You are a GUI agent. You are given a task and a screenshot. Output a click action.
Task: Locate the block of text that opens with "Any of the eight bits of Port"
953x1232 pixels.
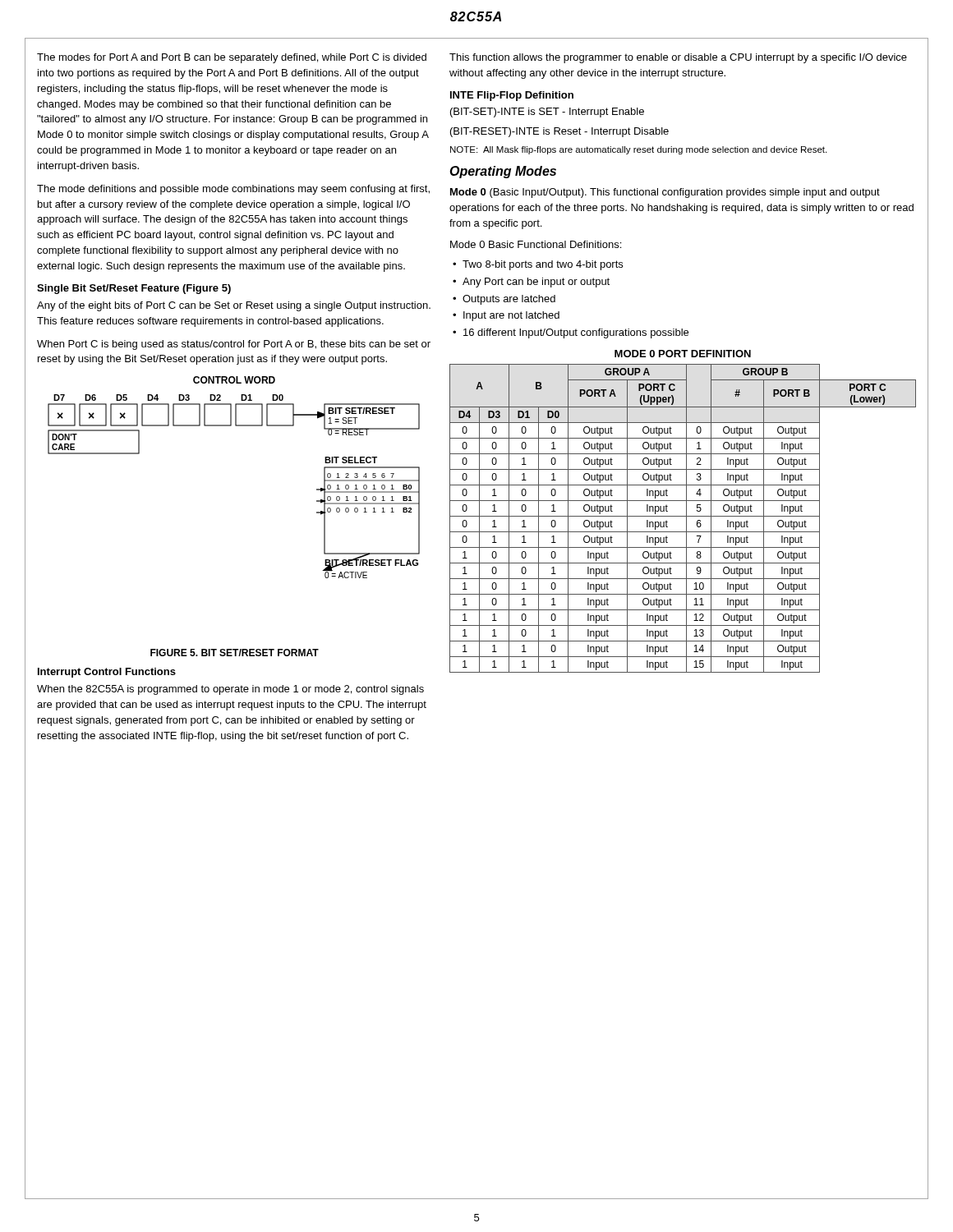(x=234, y=313)
